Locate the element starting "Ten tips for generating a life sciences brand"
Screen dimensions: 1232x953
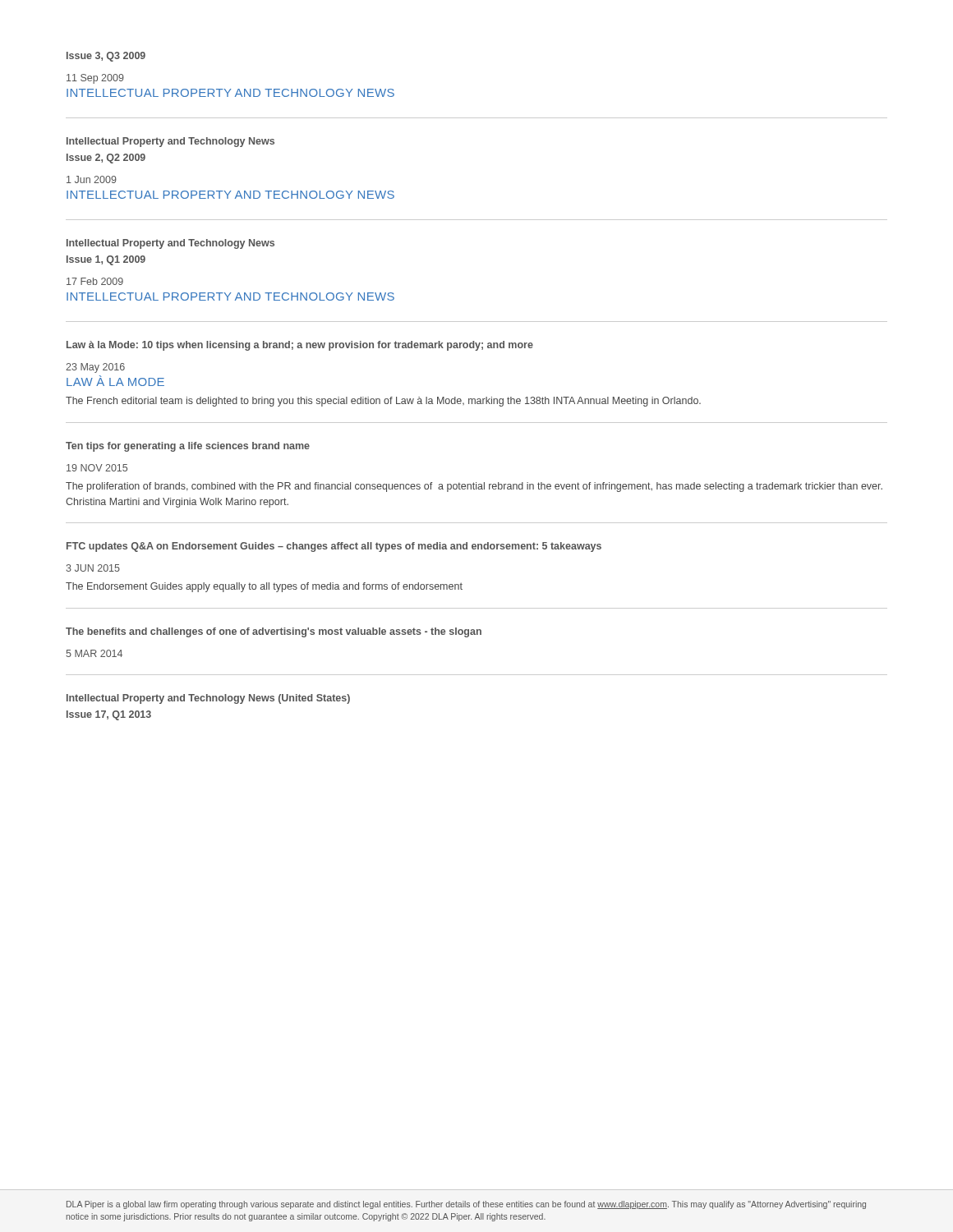point(476,474)
